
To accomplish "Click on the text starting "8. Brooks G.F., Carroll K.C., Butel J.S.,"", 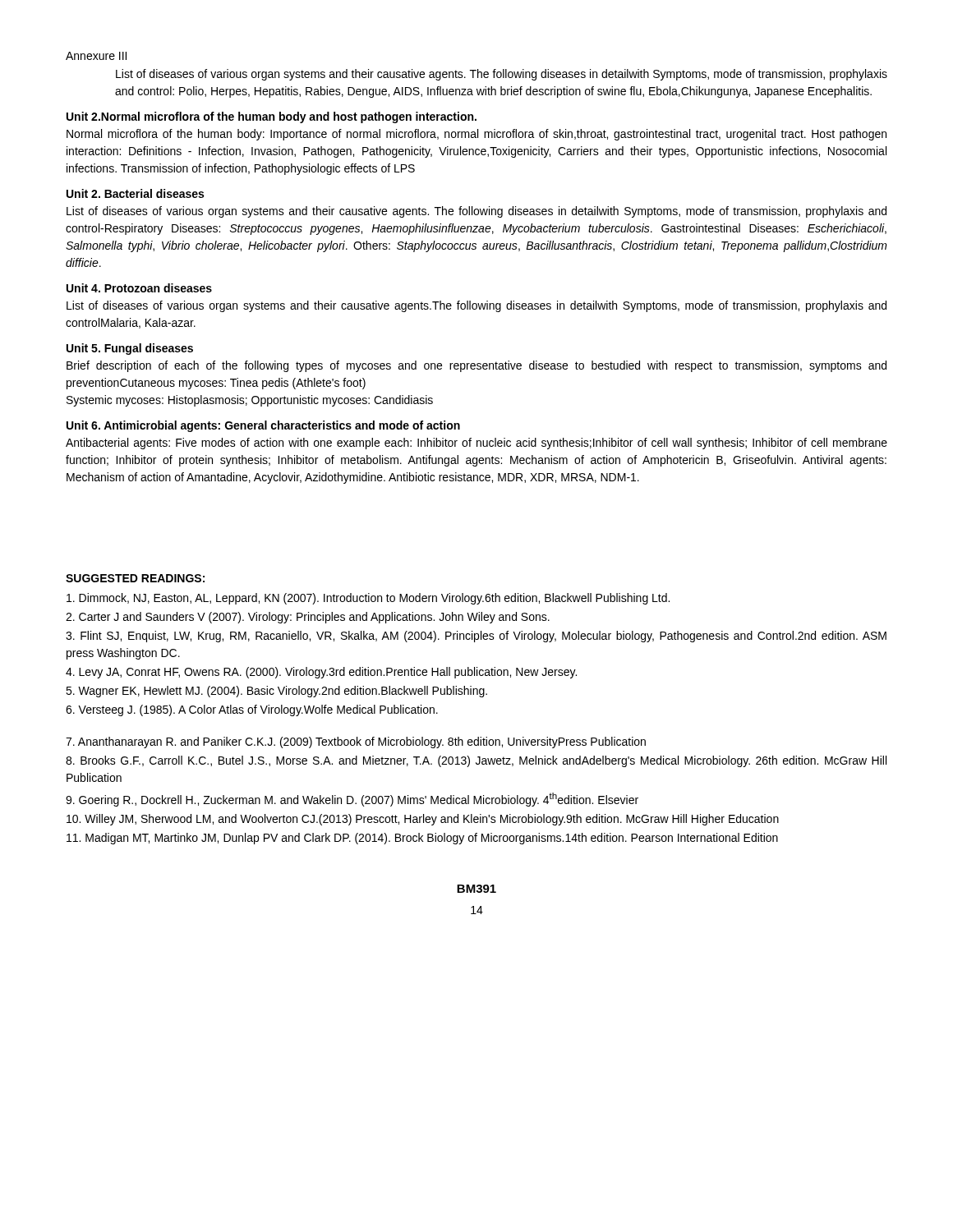I will click(476, 769).
